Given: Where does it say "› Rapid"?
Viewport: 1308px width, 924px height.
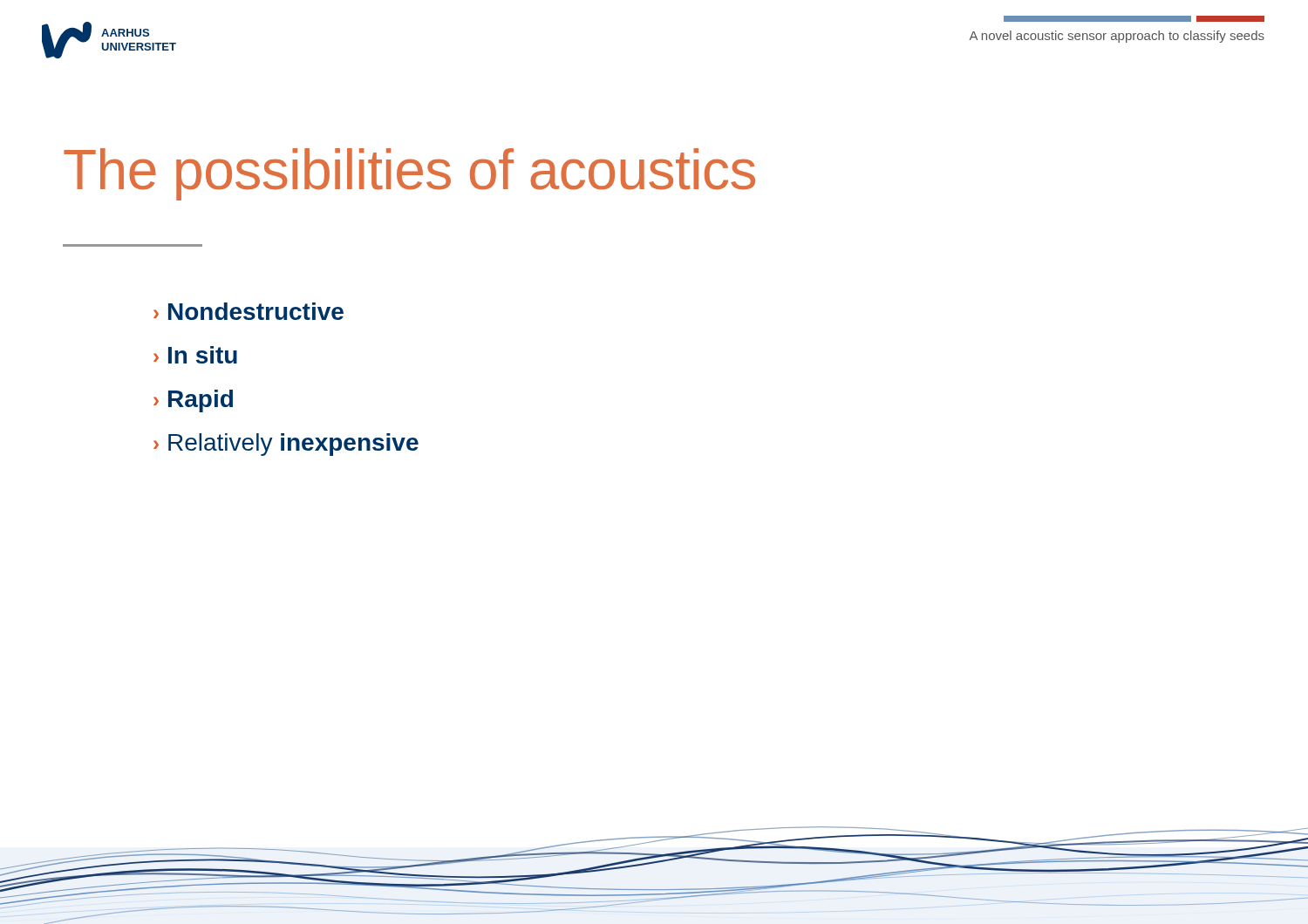Looking at the screenshot, I should (194, 399).
